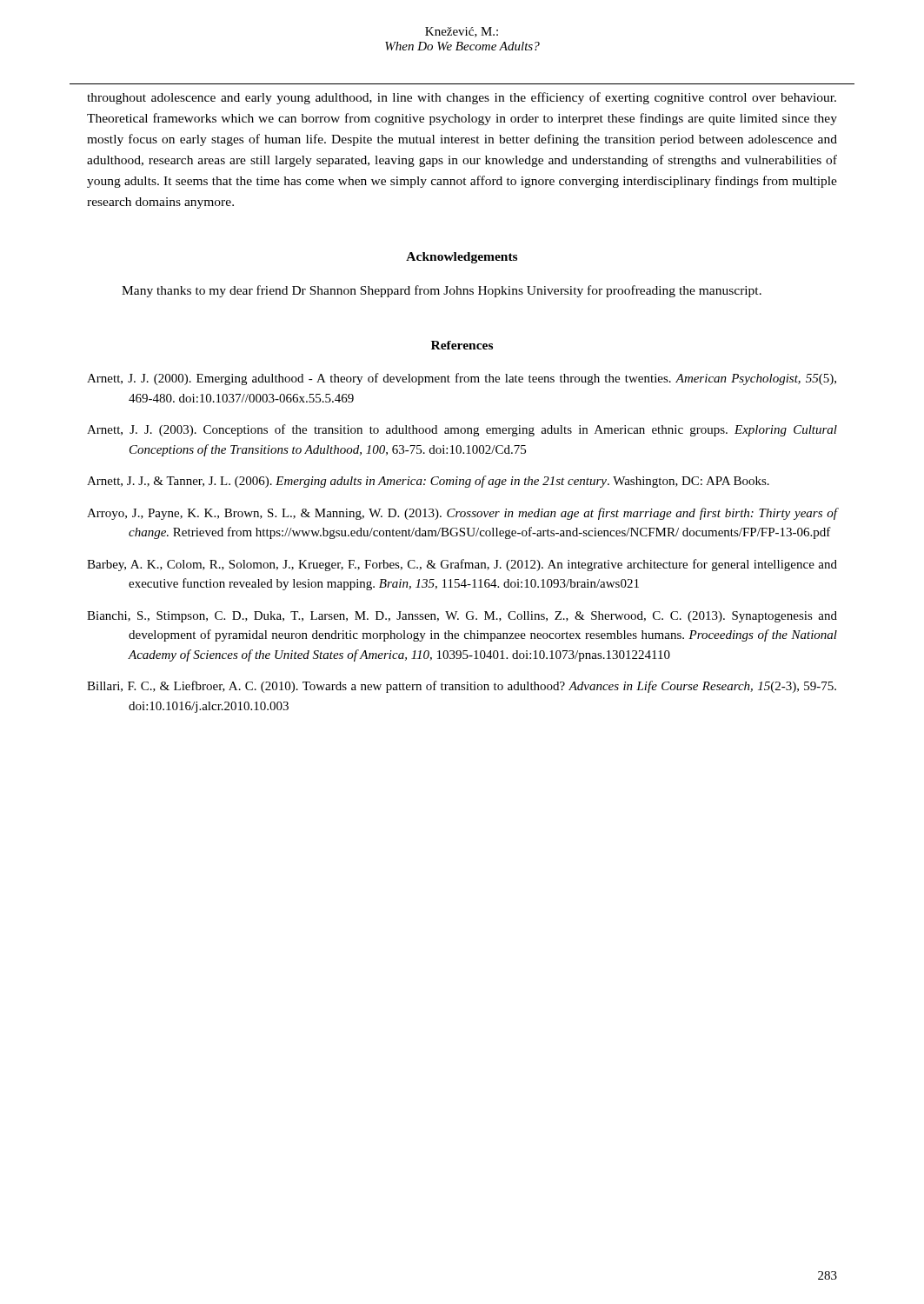Point to the block beginning "Bianchi, S., Stimpson,"
This screenshot has width=924, height=1304.
462,635
